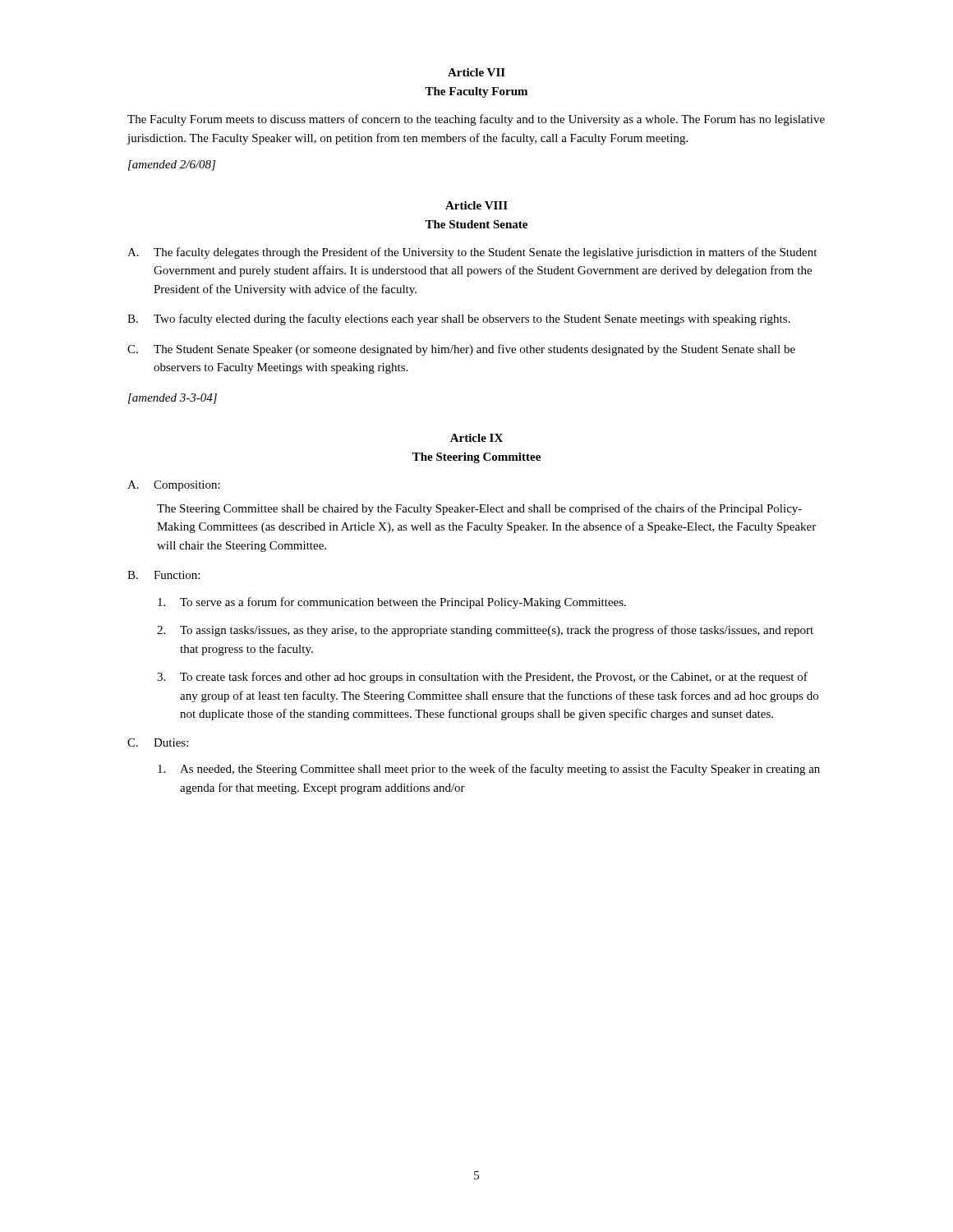Click on the list item containing "A. Composition:"
The image size is (953, 1232).
pos(174,486)
